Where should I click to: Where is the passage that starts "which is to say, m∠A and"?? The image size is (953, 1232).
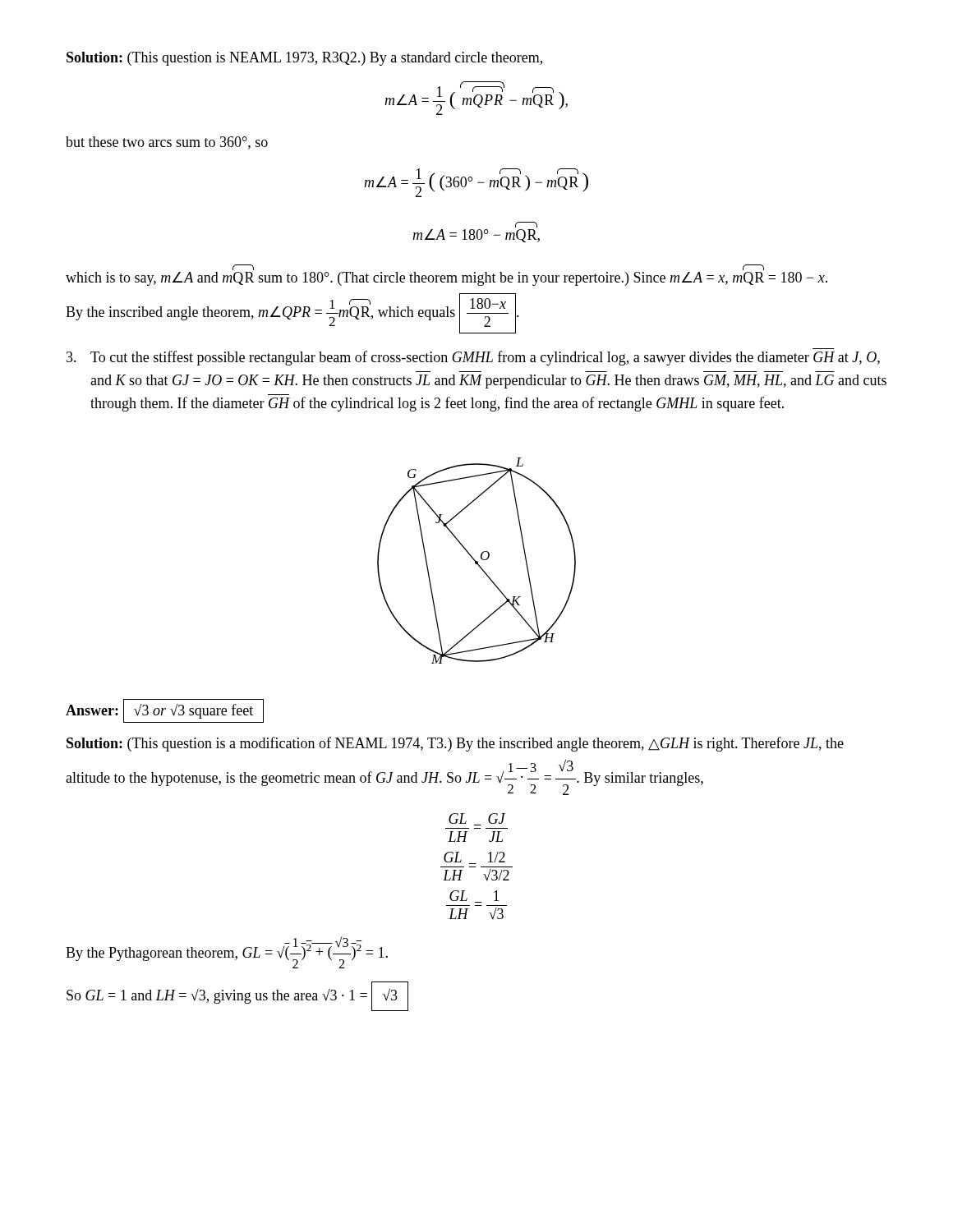447,273
